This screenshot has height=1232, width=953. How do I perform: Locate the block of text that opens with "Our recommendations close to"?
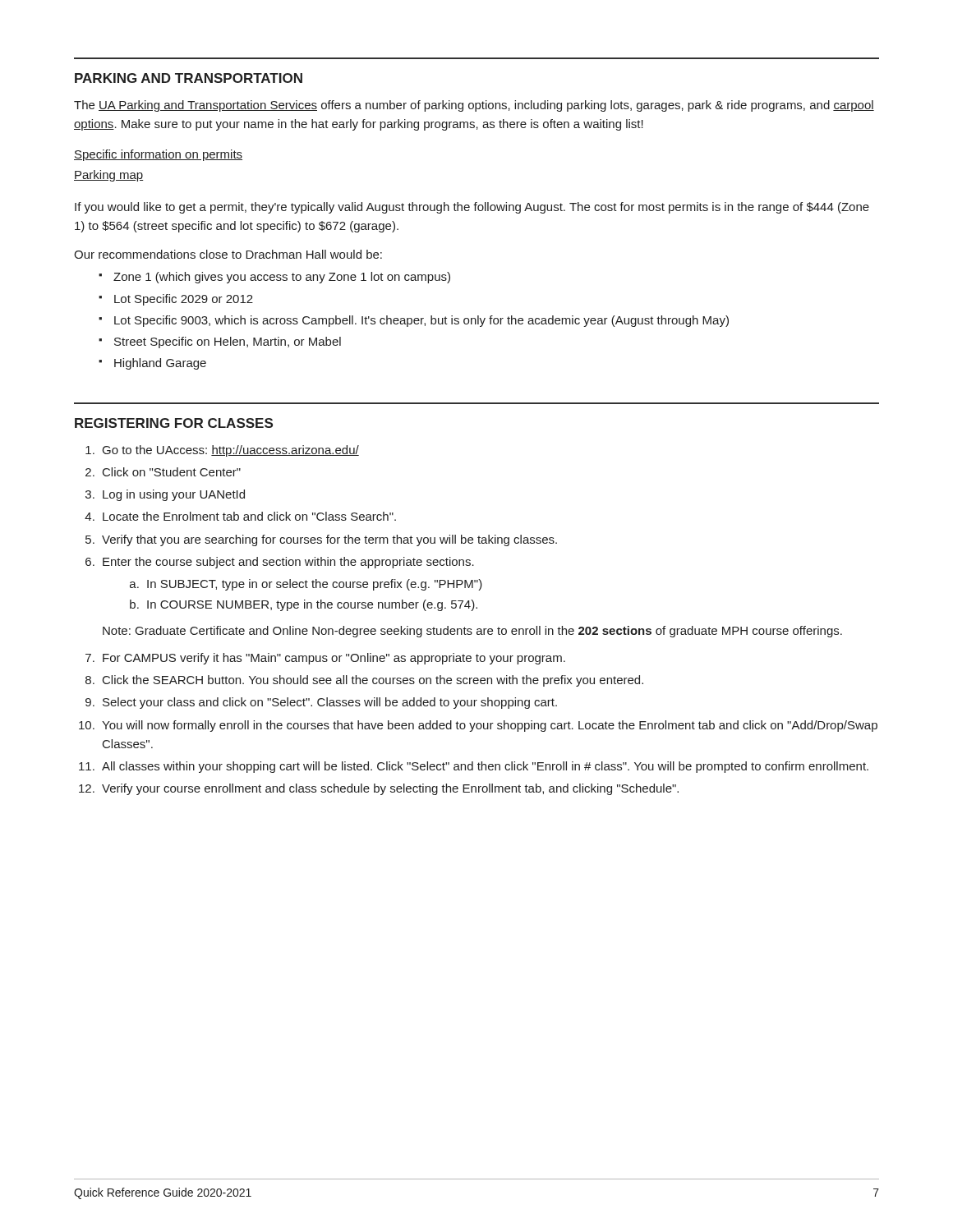tap(228, 254)
